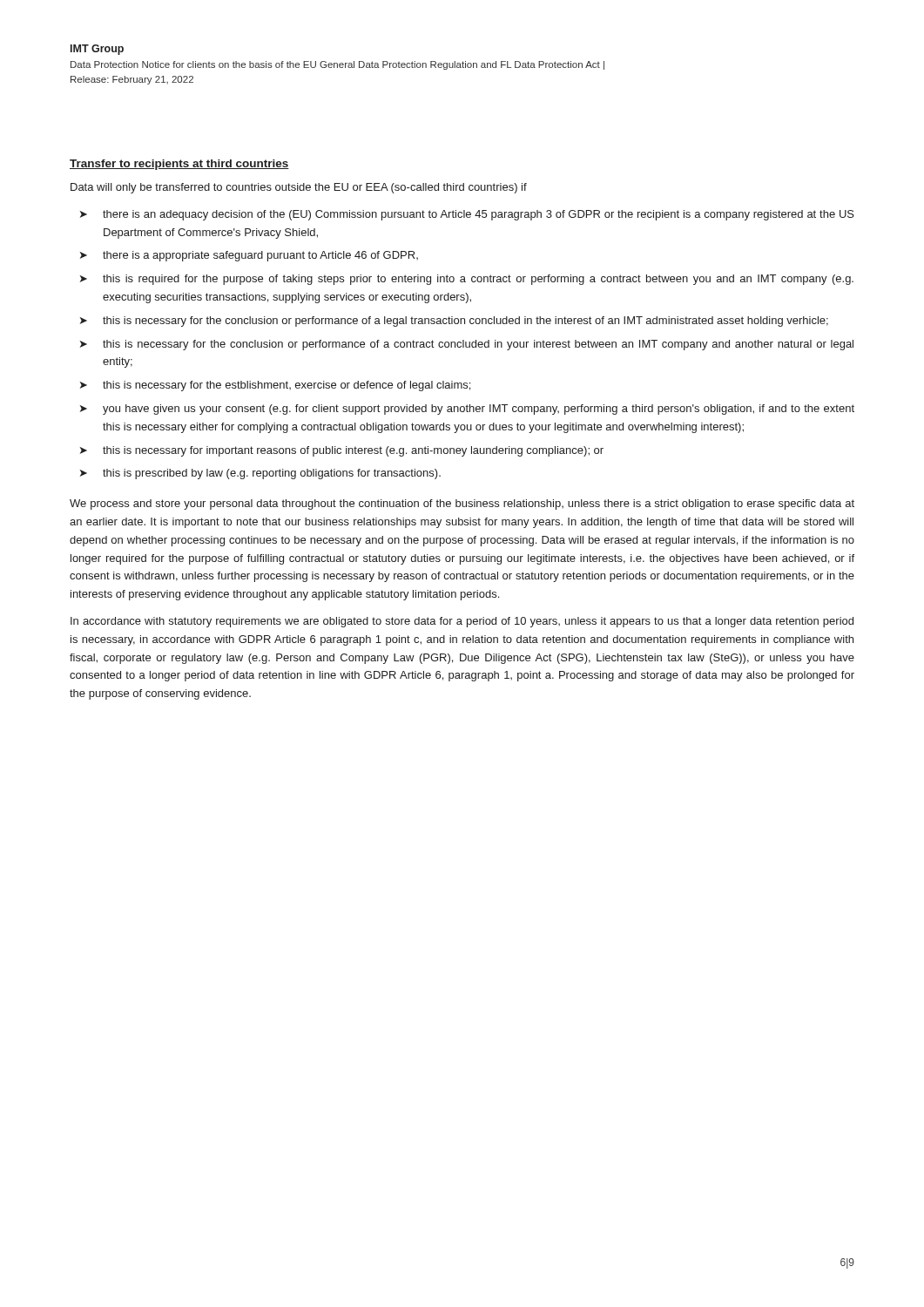This screenshot has height=1307, width=924.
Task: Point to the block beginning "➤ you have given us your consent"
Action: coord(462,418)
